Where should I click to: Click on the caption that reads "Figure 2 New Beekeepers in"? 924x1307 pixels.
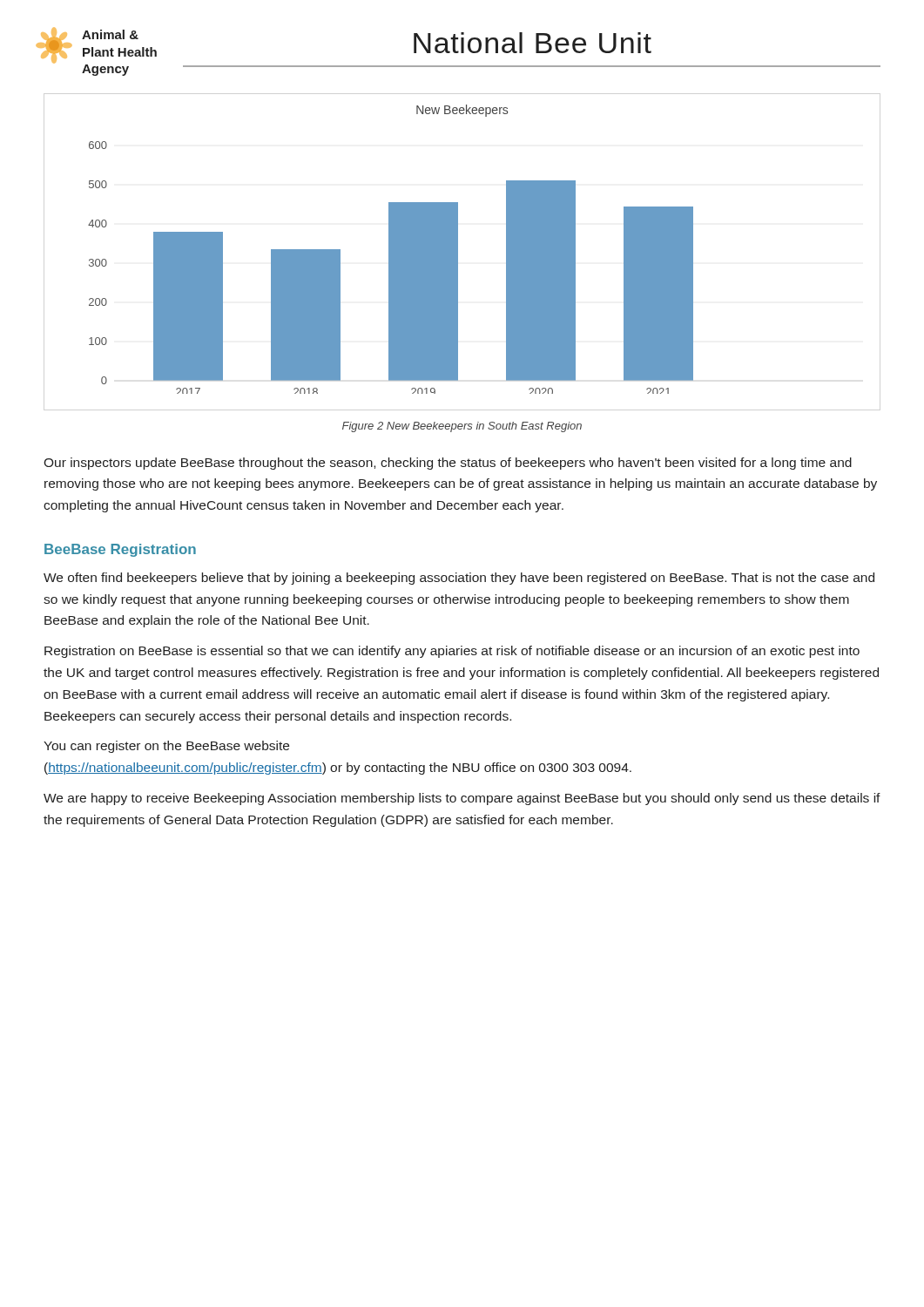462,425
